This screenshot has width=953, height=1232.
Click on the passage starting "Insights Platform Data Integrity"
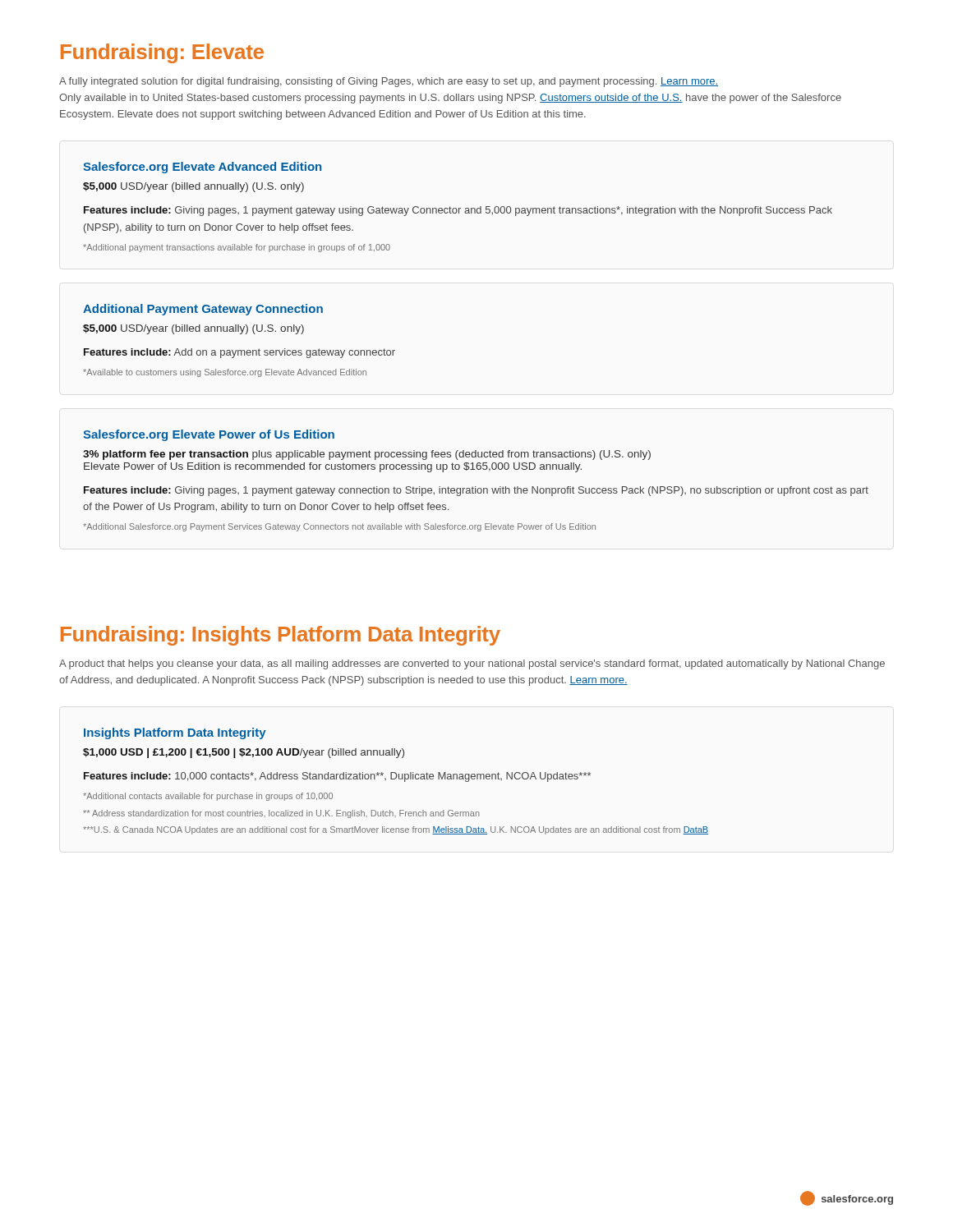point(175,733)
